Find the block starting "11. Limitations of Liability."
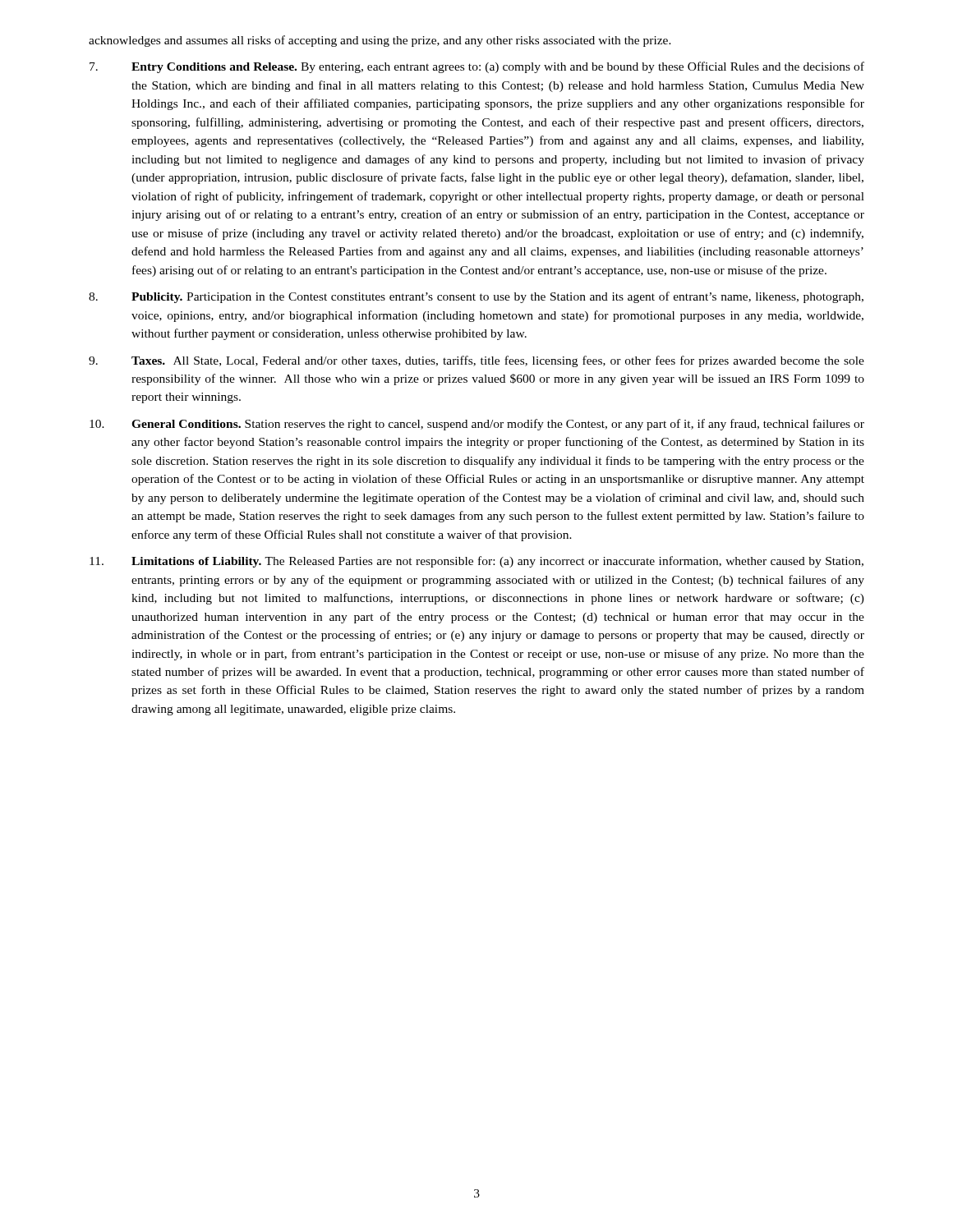Image resolution: width=953 pixels, height=1232 pixels. coord(476,635)
